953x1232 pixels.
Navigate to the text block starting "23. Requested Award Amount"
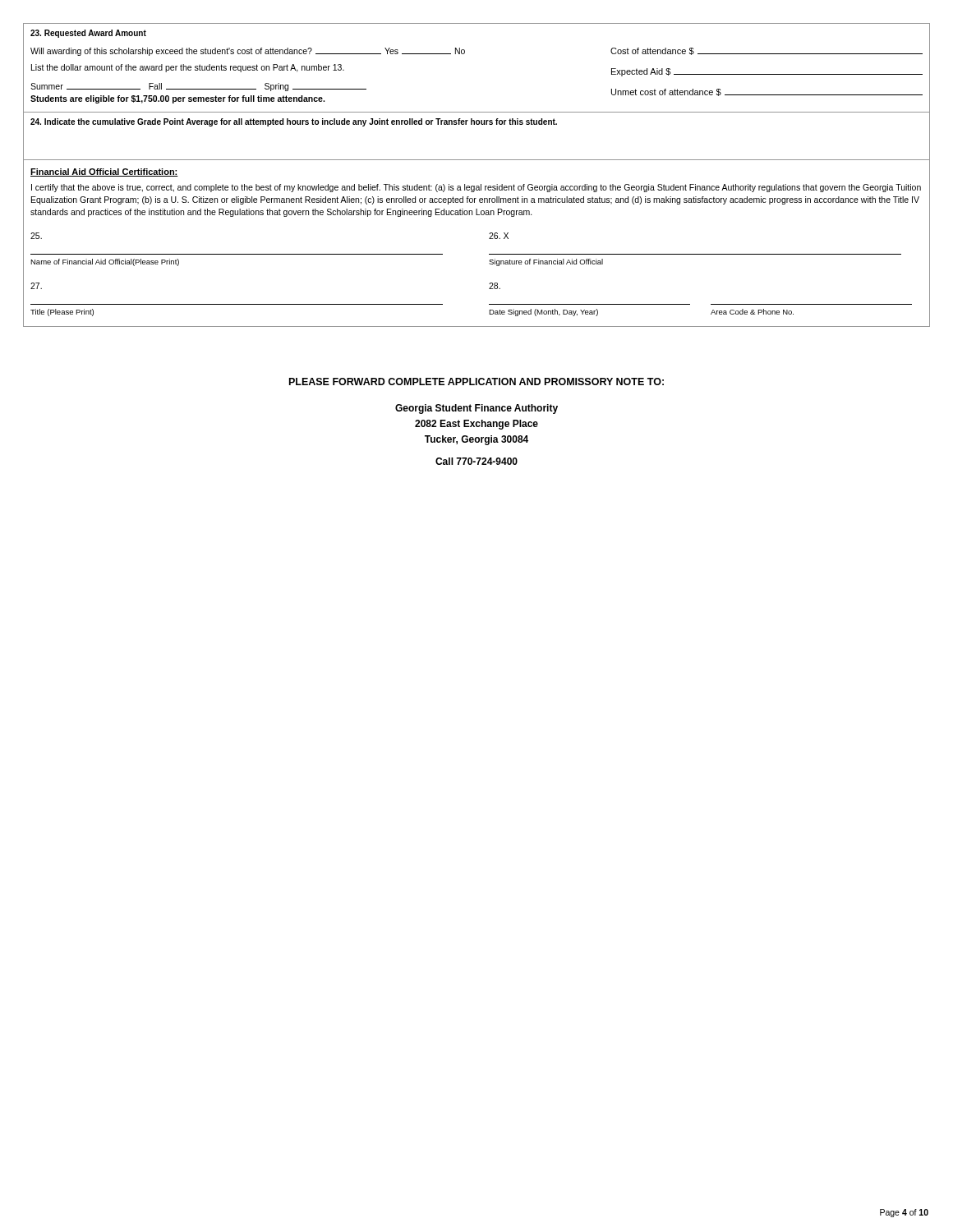pos(88,34)
